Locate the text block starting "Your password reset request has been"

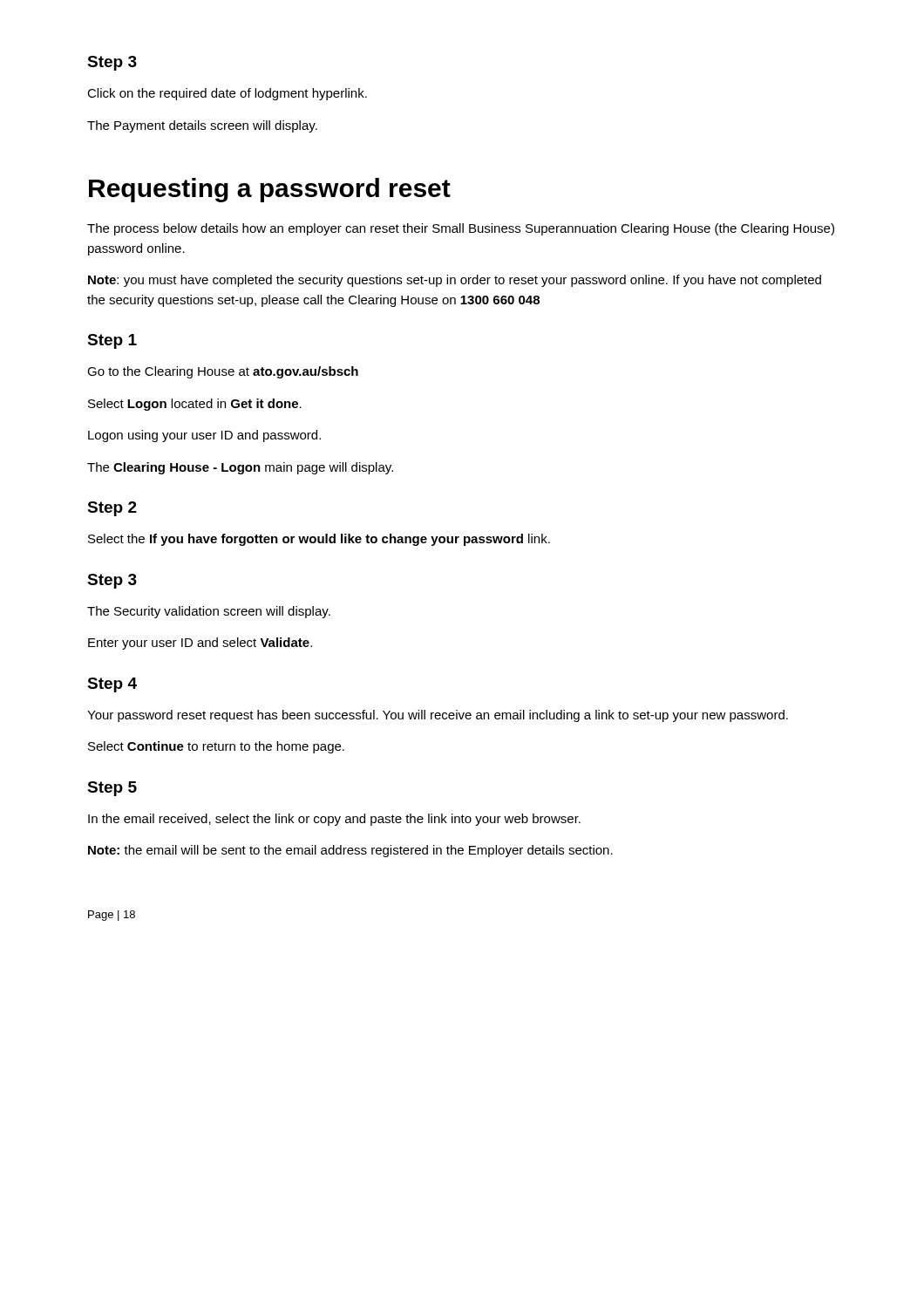coord(438,714)
